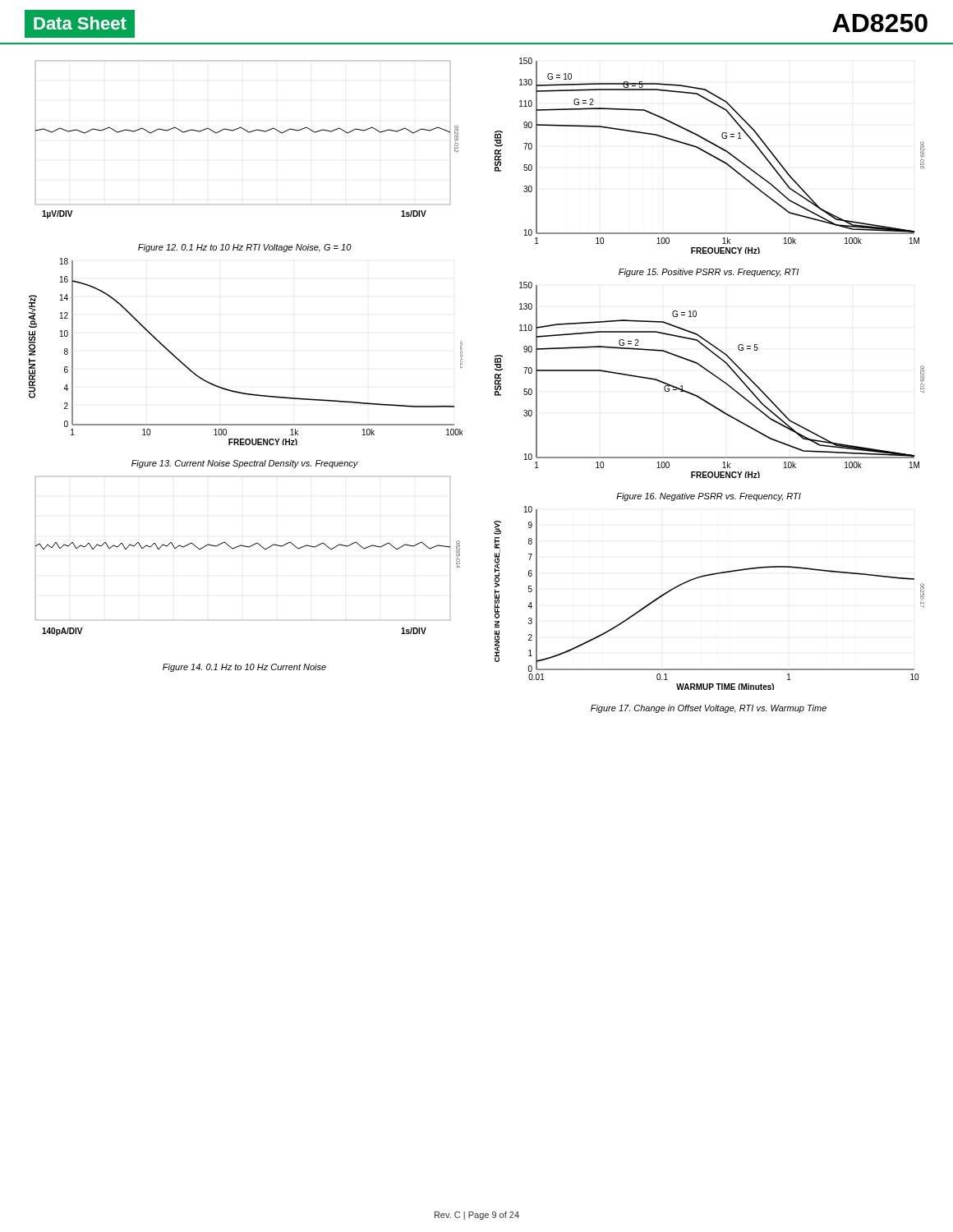Locate the caption that opens with "Figure 12. 0.1"
Image resolution: width=953 pixels, height=1232 pixels.
click(244, 247)
